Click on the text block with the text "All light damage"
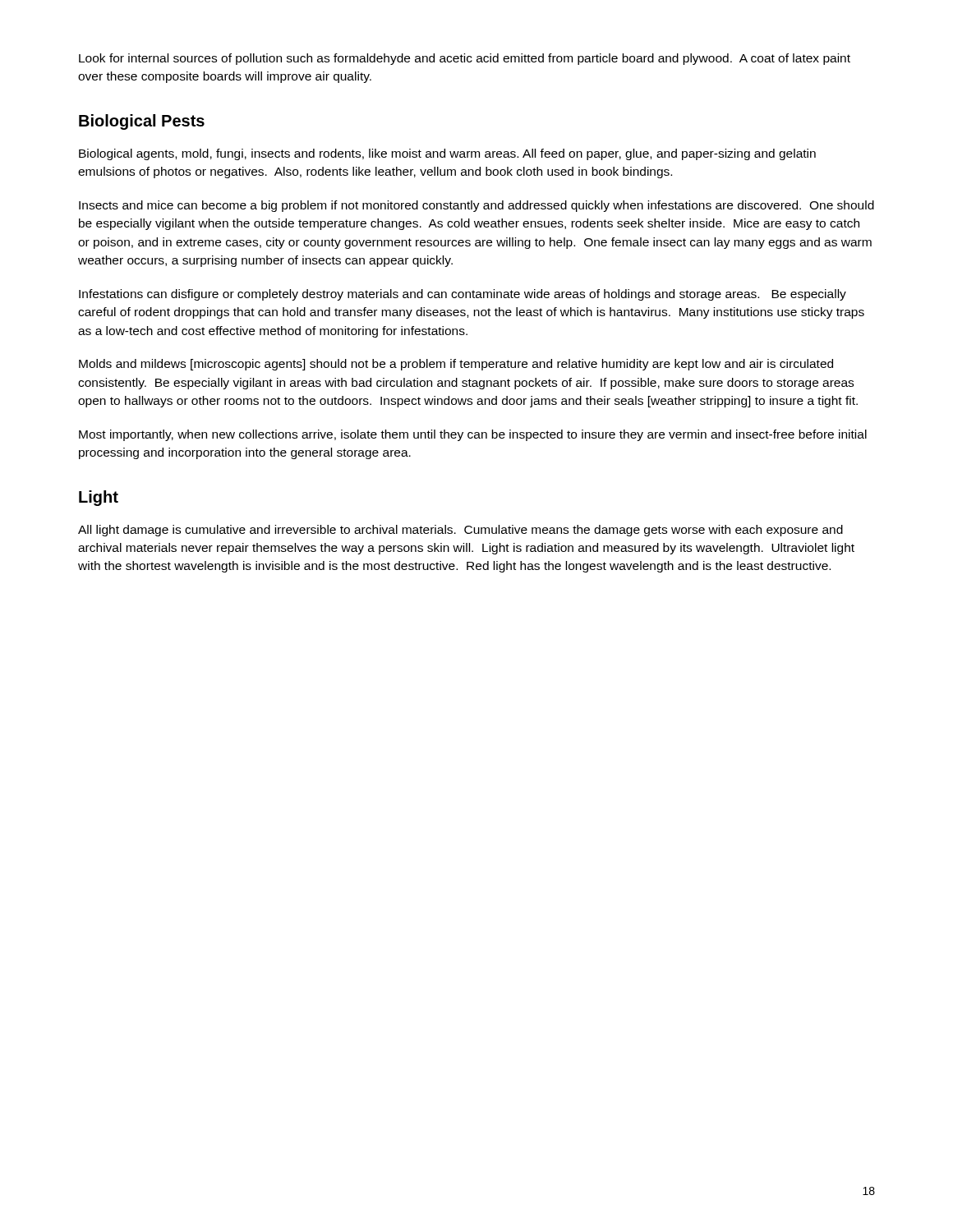This screenshot has width=953, height=1232. click(x=466, y=547)
